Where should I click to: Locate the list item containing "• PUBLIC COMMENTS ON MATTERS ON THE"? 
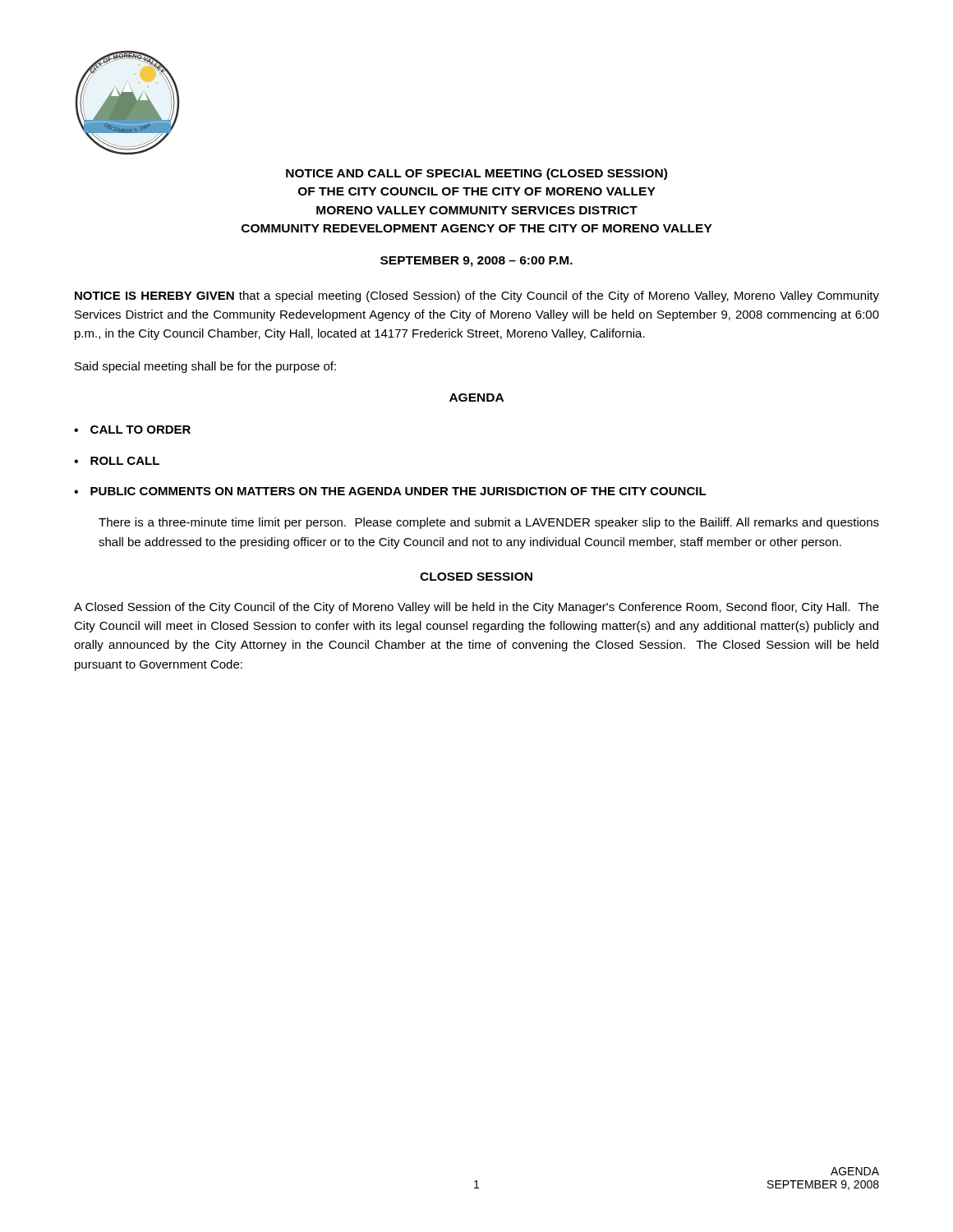pos(390,492)
